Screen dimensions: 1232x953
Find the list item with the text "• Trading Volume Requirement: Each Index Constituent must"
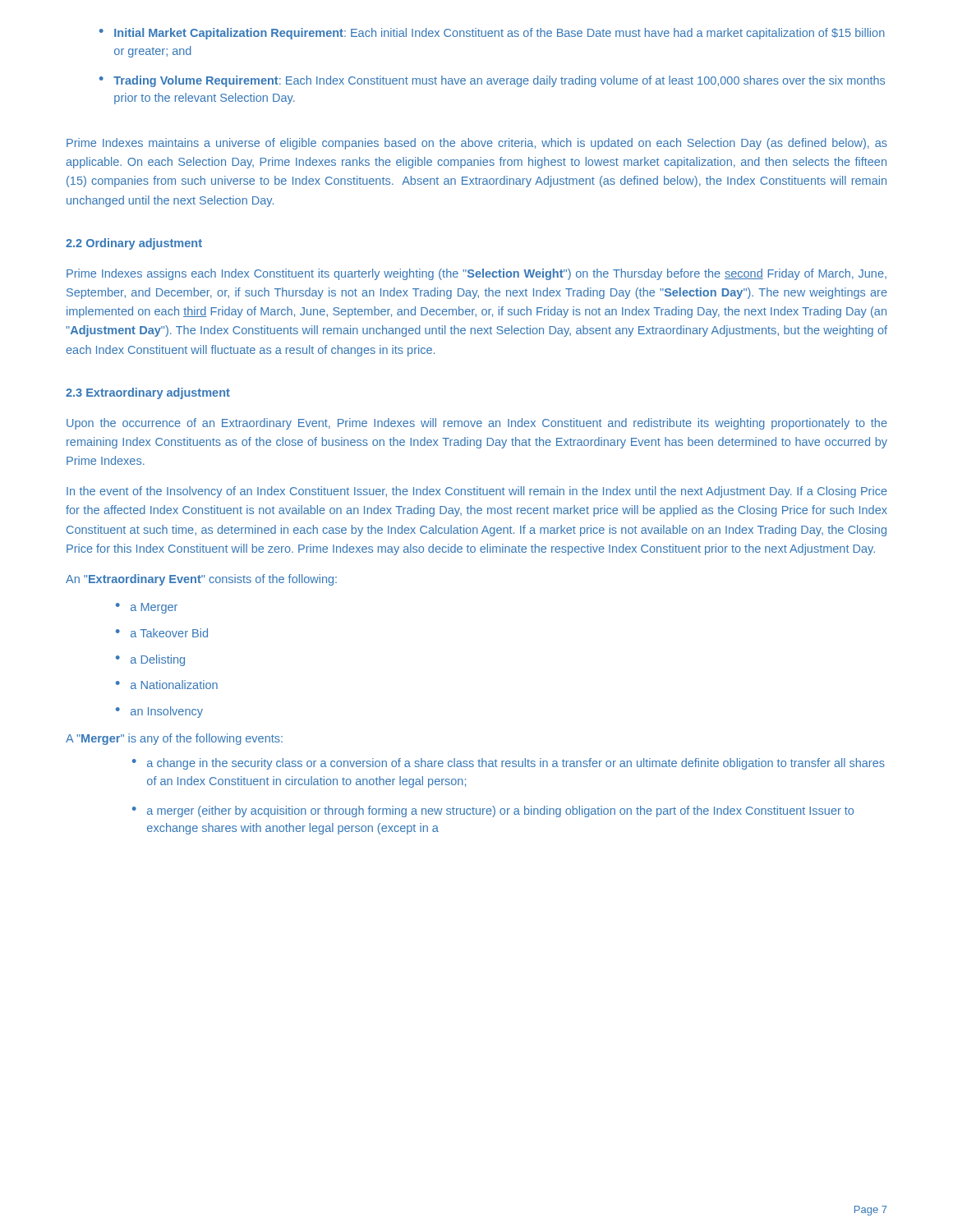[493, 90]
